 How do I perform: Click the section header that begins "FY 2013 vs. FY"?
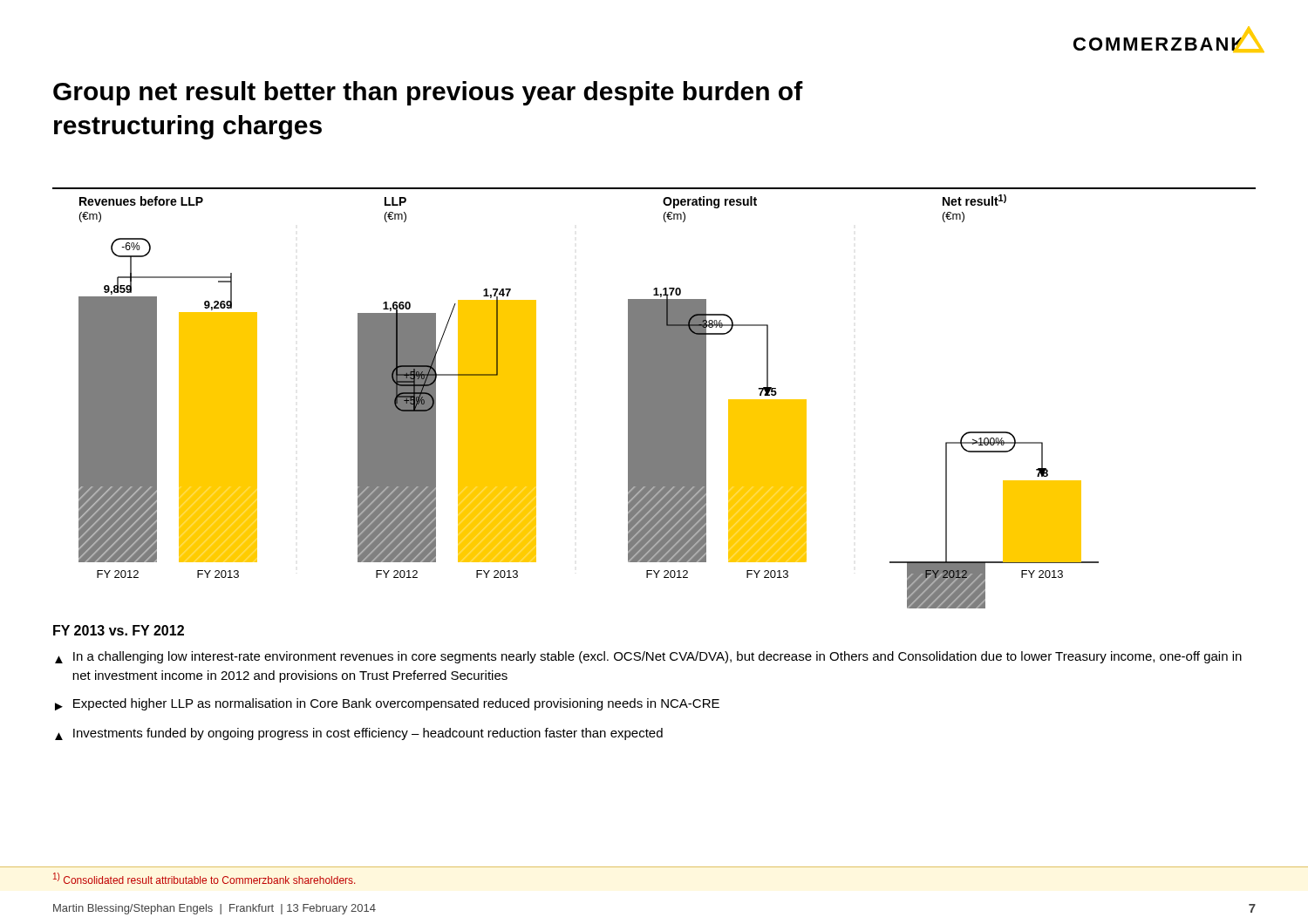pyautogui.click(x=118, y=631)
